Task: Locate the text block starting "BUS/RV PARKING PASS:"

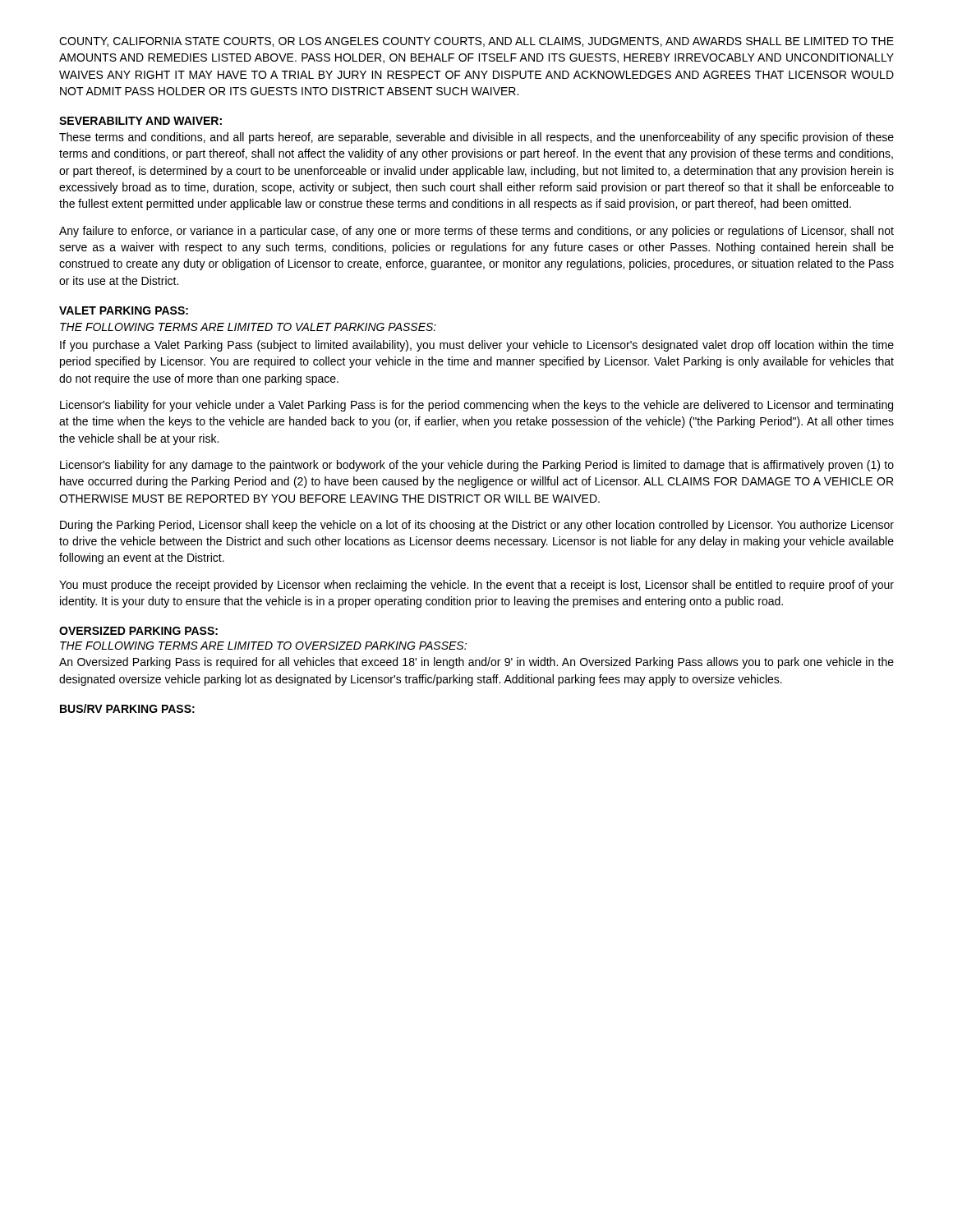Action: (127, 709)
